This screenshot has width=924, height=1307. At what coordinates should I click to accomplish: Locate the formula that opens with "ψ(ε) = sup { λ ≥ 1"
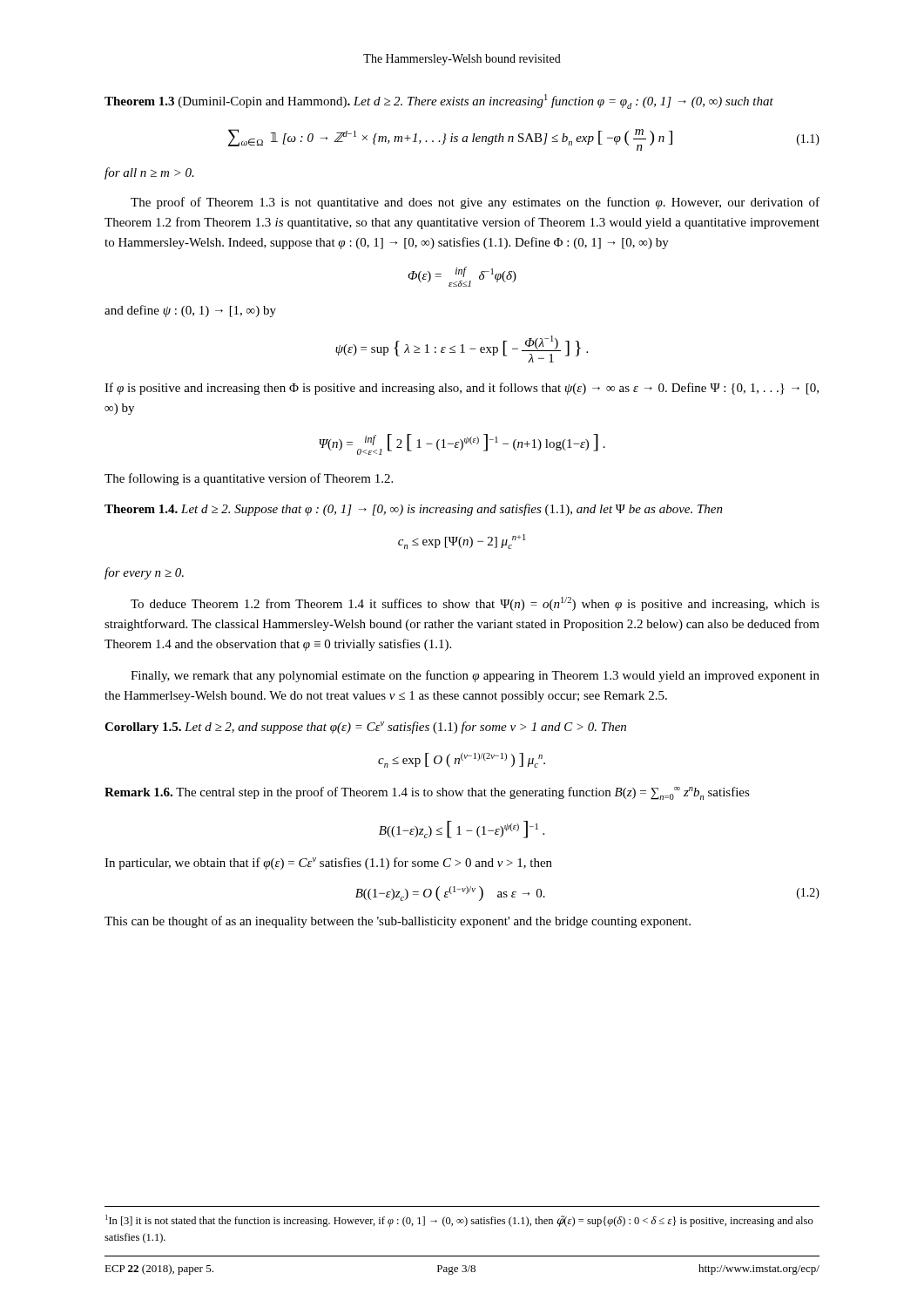click(x=462, y=349)
